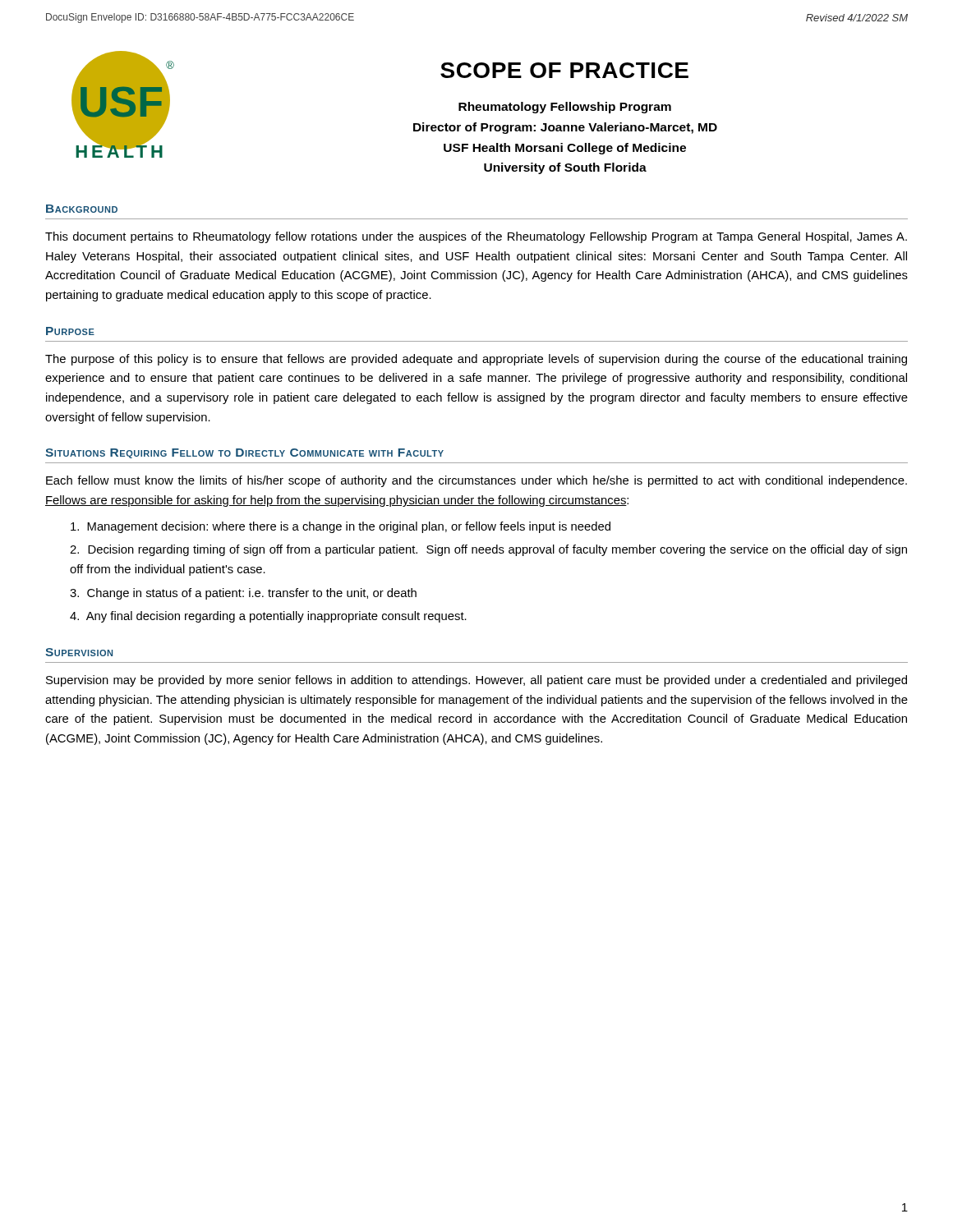Locate the text block that reads "This document pertains to Rheumatology fellow rotations under"
The width and height of the screenshot is (953, 1232).
476,266
